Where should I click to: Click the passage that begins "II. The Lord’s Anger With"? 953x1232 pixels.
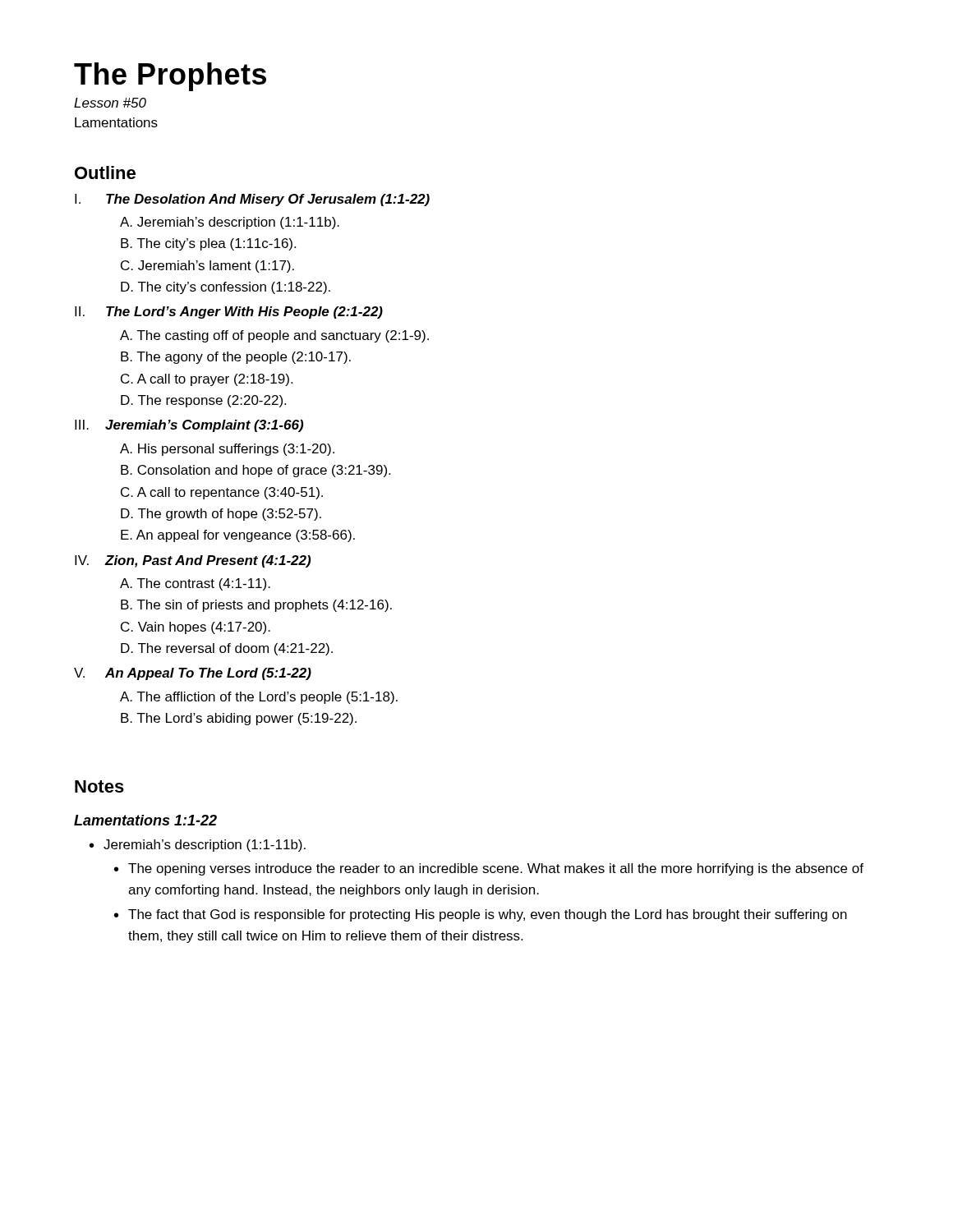229,313
